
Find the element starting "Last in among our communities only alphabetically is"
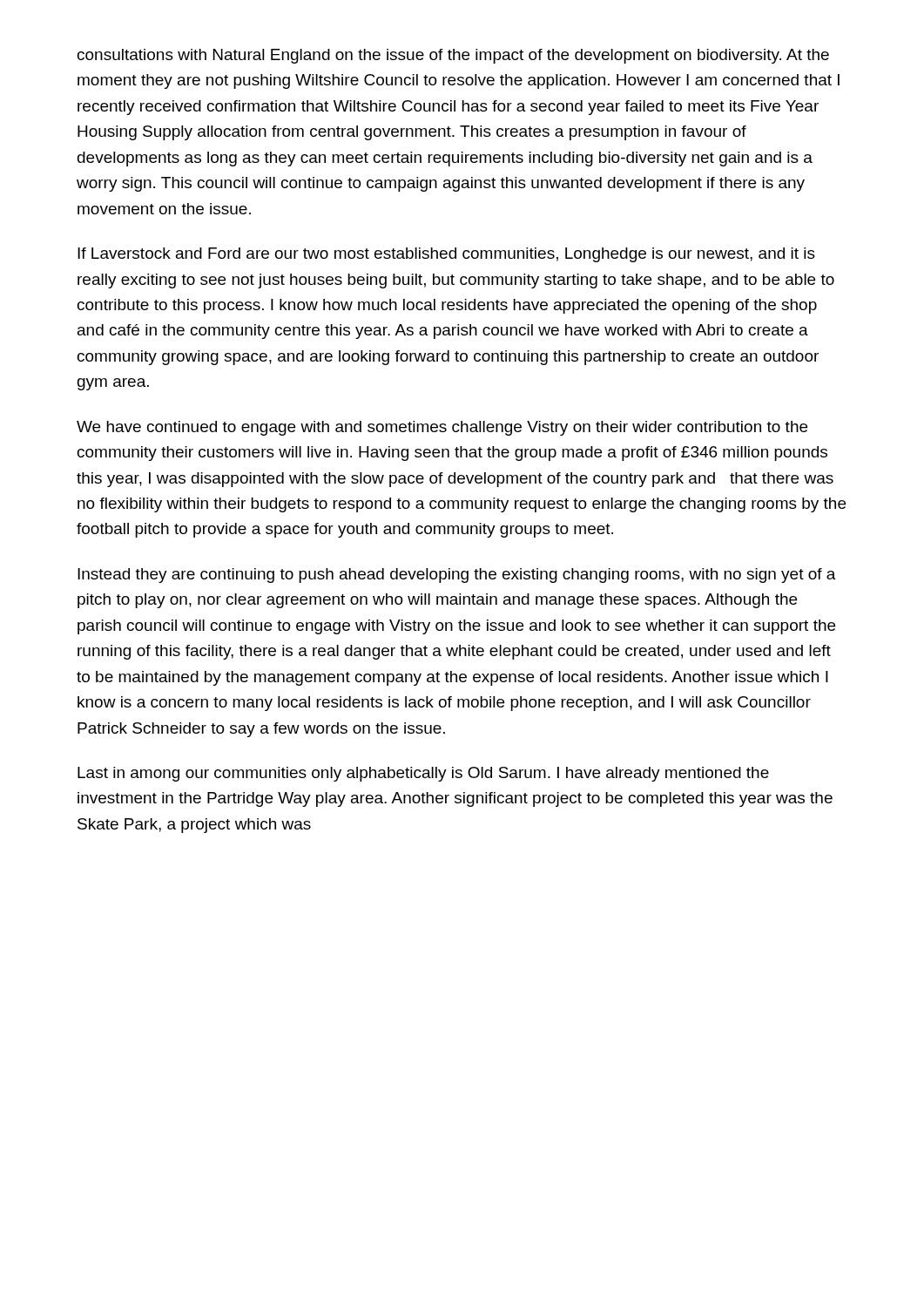(455, 798)
